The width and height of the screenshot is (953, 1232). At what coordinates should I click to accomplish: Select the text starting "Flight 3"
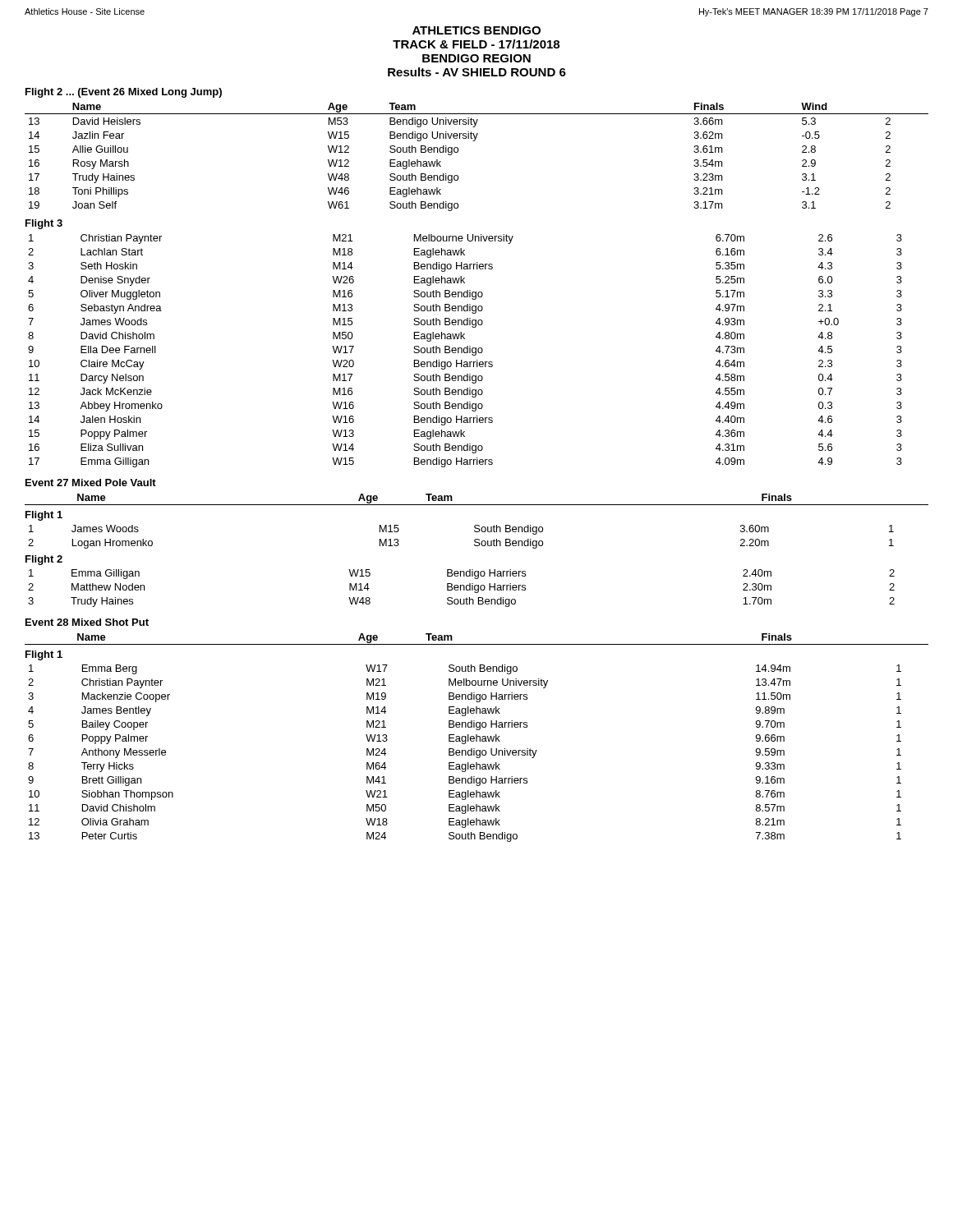pos(44,223)
